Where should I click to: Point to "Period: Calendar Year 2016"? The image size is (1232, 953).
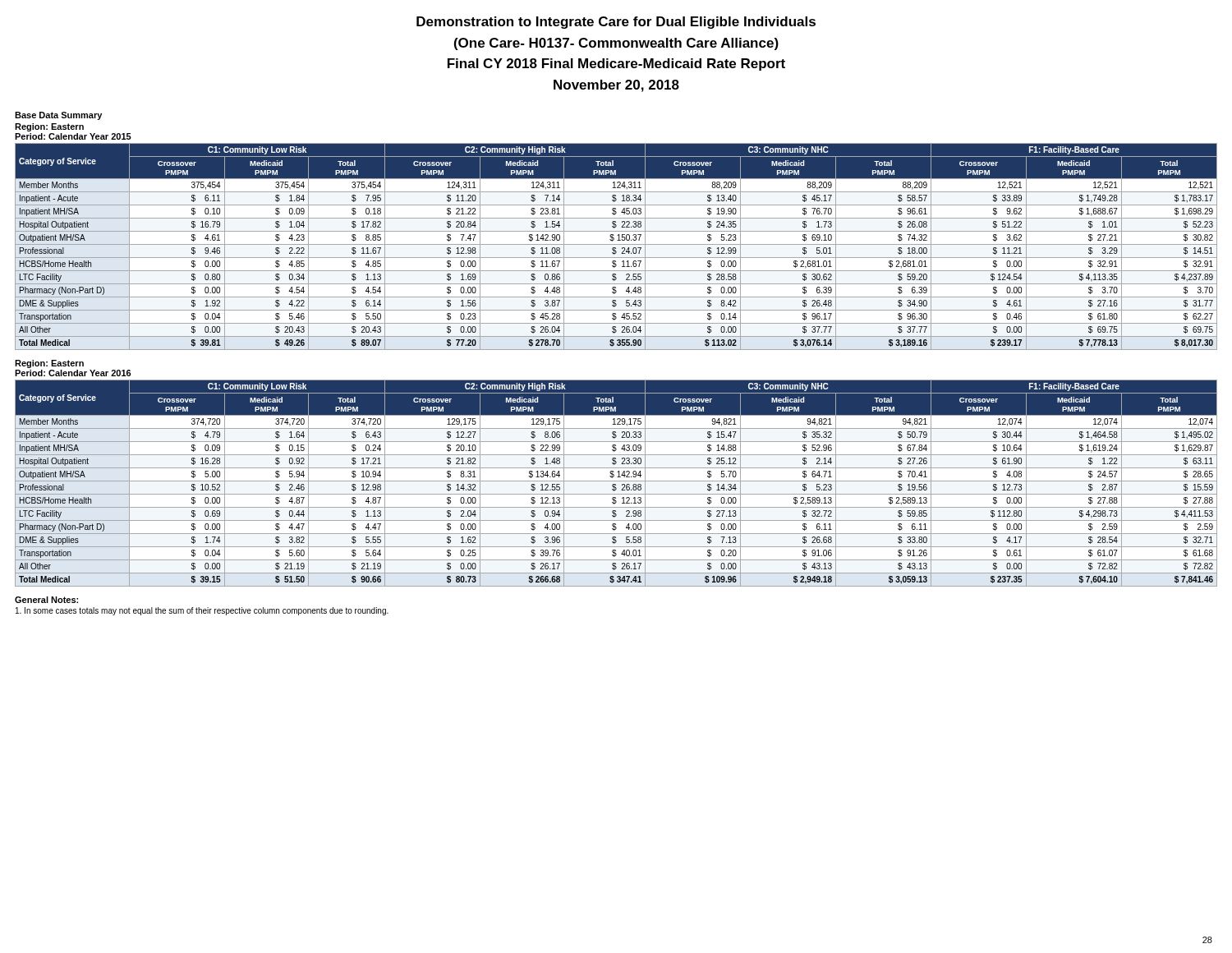click(x=73, y=373)
